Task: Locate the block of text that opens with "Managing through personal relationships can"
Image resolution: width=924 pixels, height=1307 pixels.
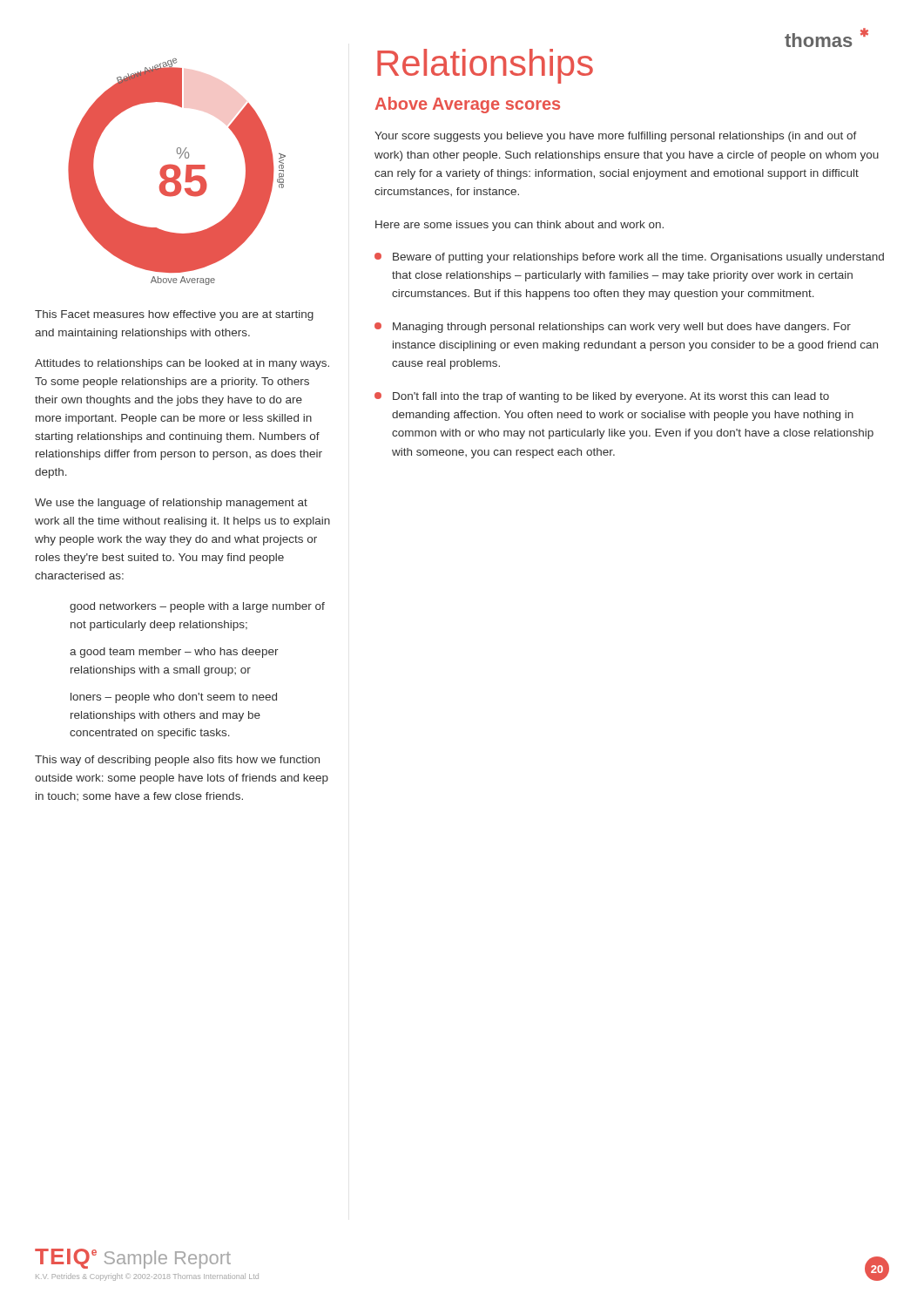Action: click(x=631, y=345)
